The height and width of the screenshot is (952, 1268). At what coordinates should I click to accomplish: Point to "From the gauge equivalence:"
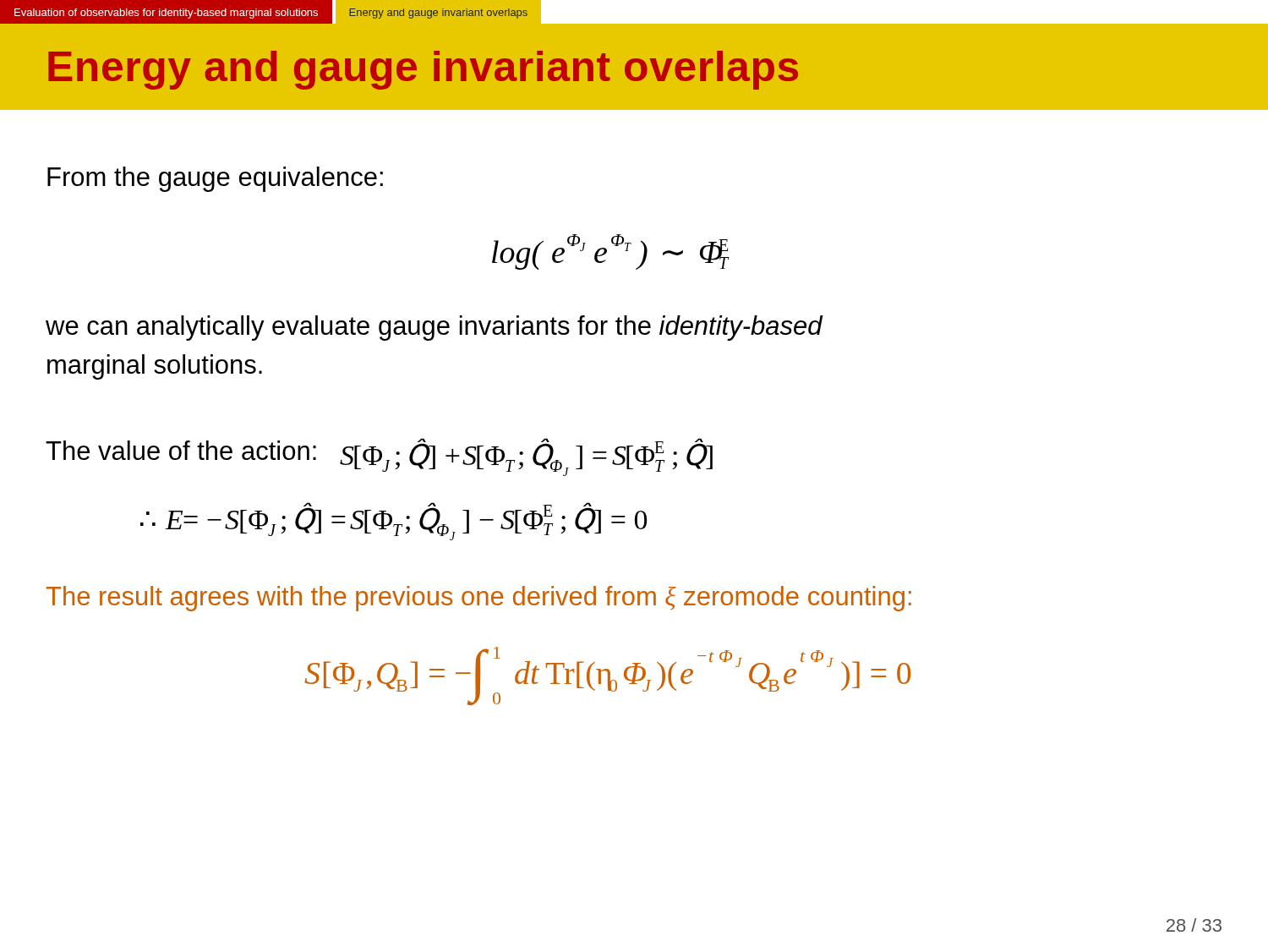215,177
